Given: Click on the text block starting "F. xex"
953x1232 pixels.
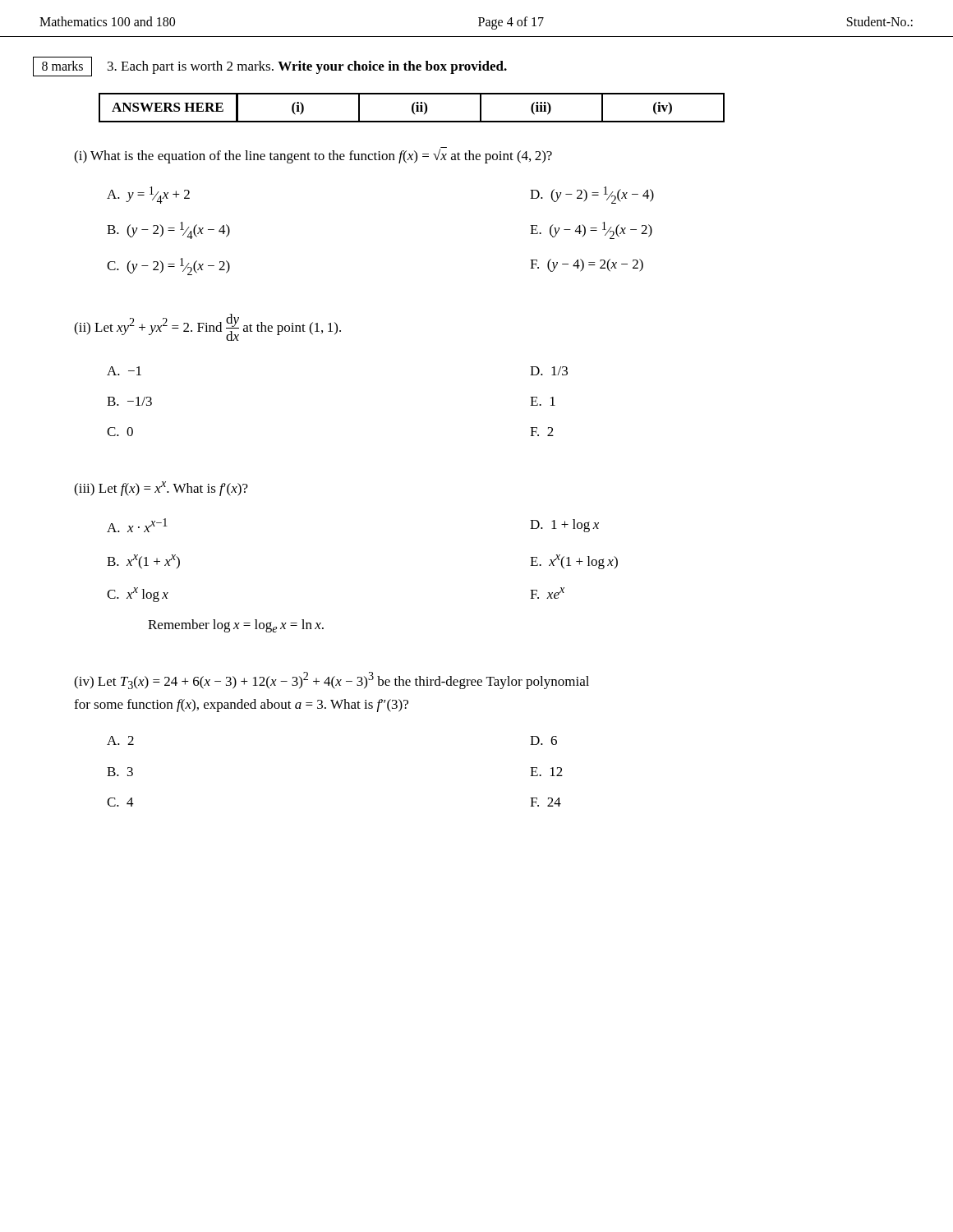Looking at the screenshot, I should [547, 592].
